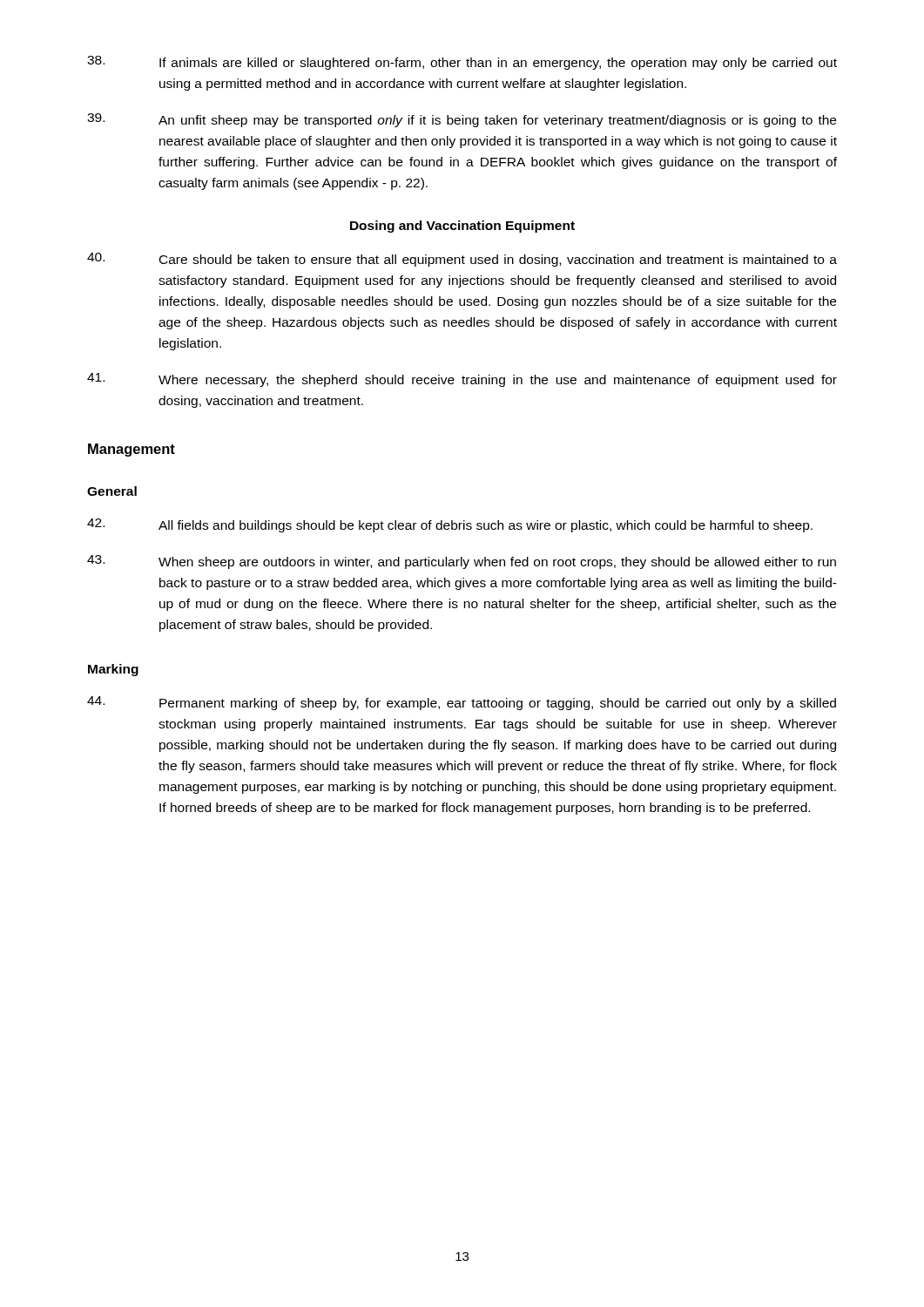This screenshot has height=1307, width=924.
Task: Find the section header that says "Dosing and Vaccination Equipment"
Action: (462, 225)
